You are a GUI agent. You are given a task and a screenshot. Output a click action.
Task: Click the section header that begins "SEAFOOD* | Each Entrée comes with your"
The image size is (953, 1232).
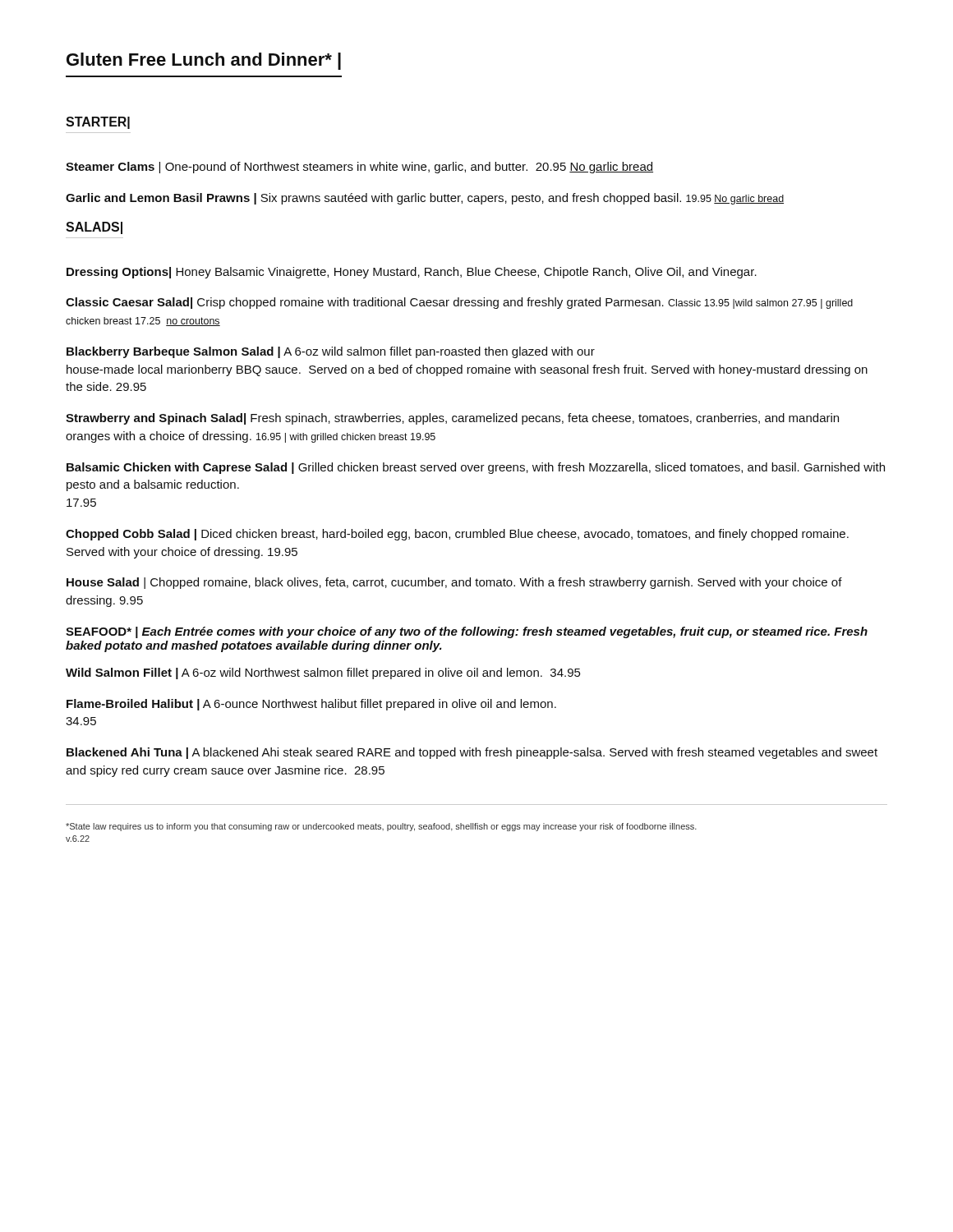point(476,638)
